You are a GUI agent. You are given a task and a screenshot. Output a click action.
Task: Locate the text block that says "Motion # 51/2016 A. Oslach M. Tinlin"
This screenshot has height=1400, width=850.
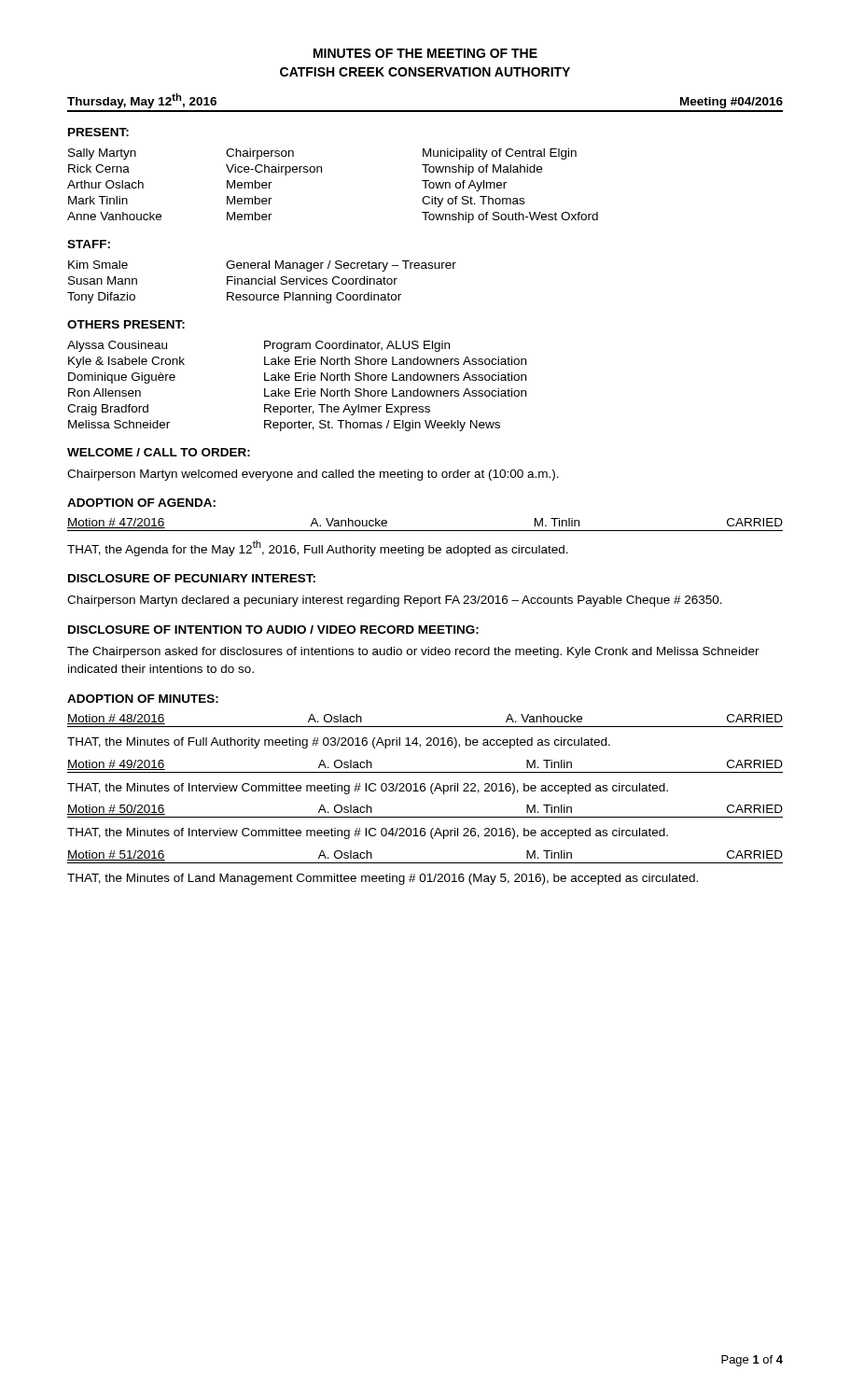coord(425,855)
